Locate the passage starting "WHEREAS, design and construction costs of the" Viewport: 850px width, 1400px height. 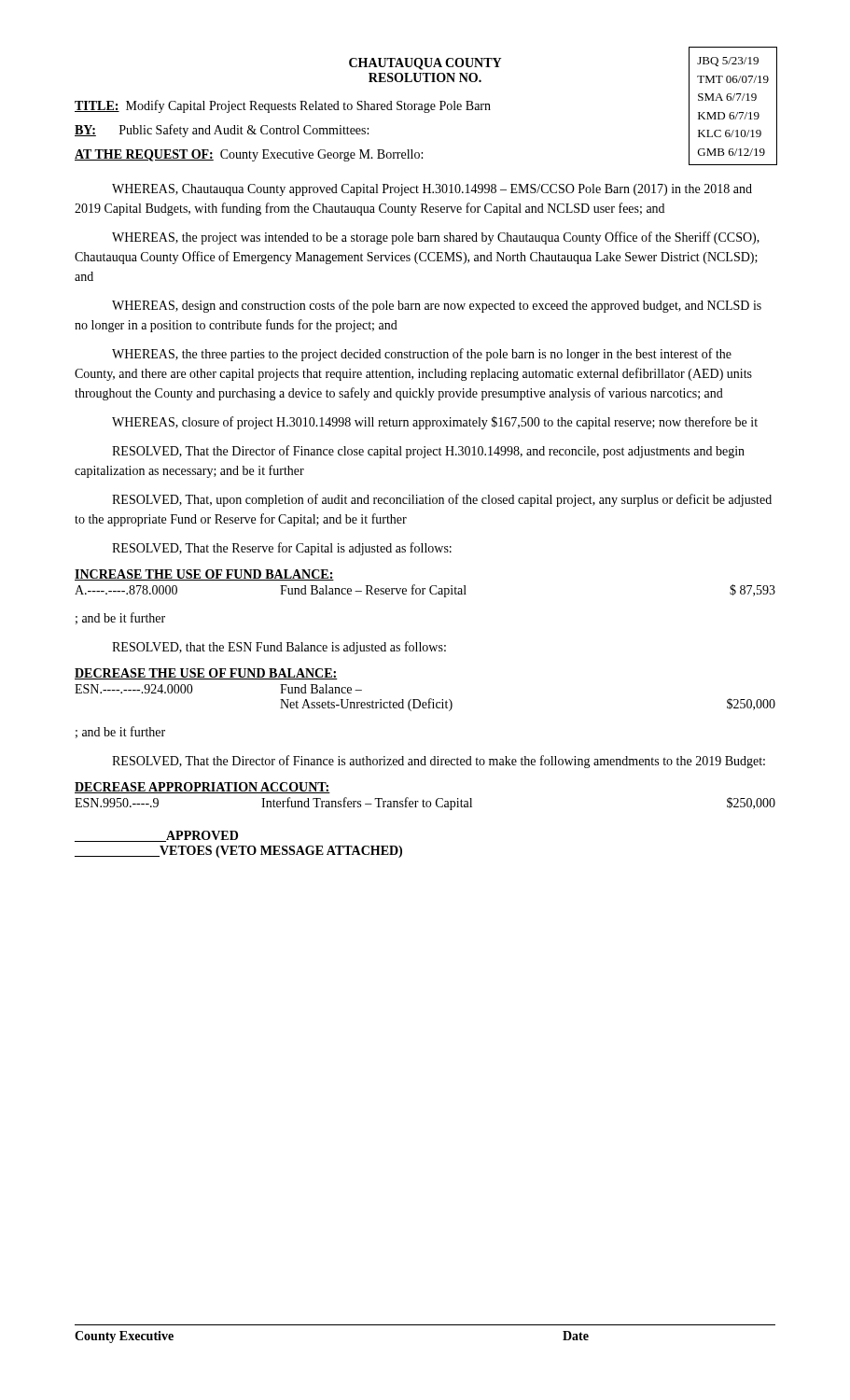pyautogui.click(x=425, y=315)
